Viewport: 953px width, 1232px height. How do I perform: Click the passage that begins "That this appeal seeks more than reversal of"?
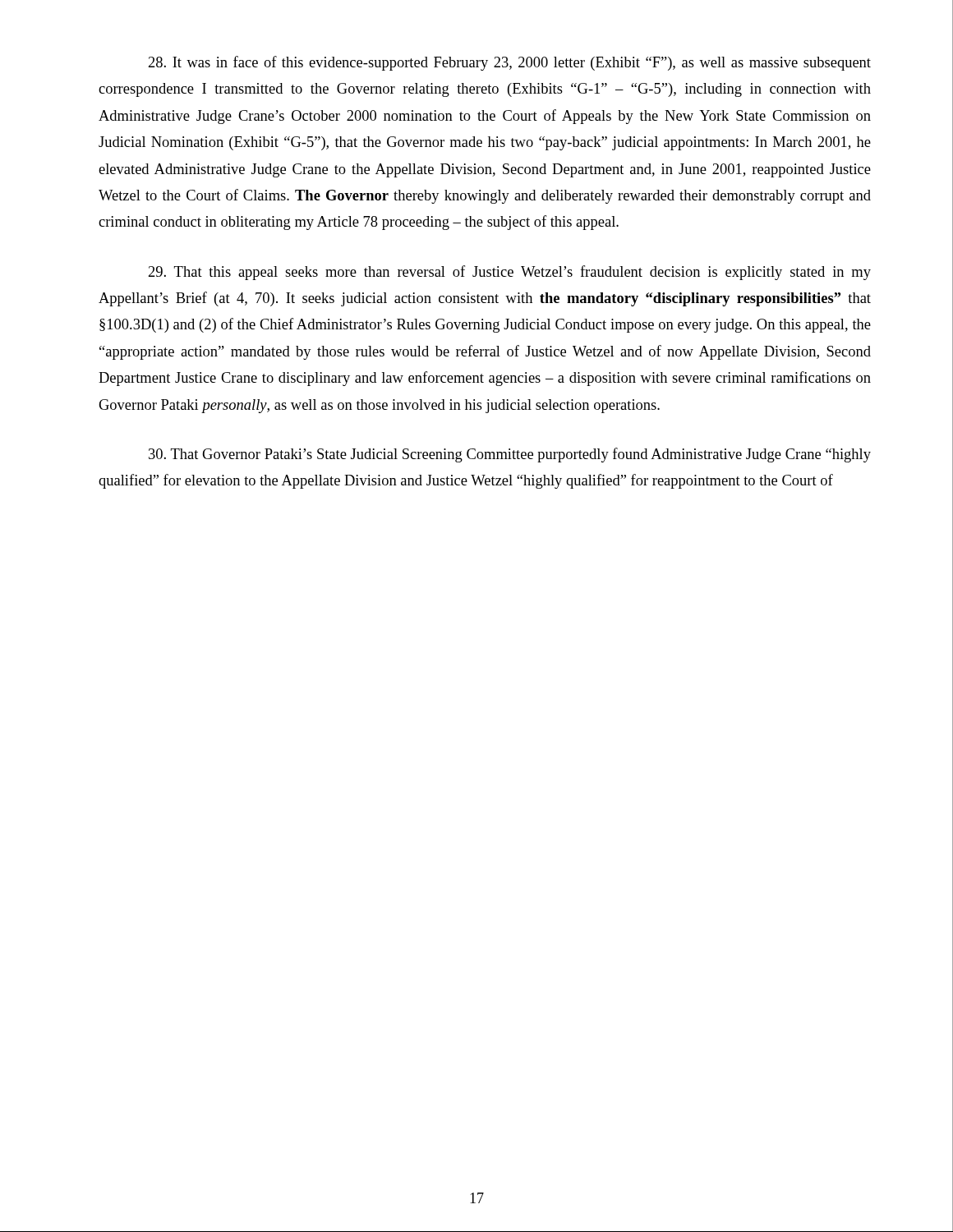485,338
